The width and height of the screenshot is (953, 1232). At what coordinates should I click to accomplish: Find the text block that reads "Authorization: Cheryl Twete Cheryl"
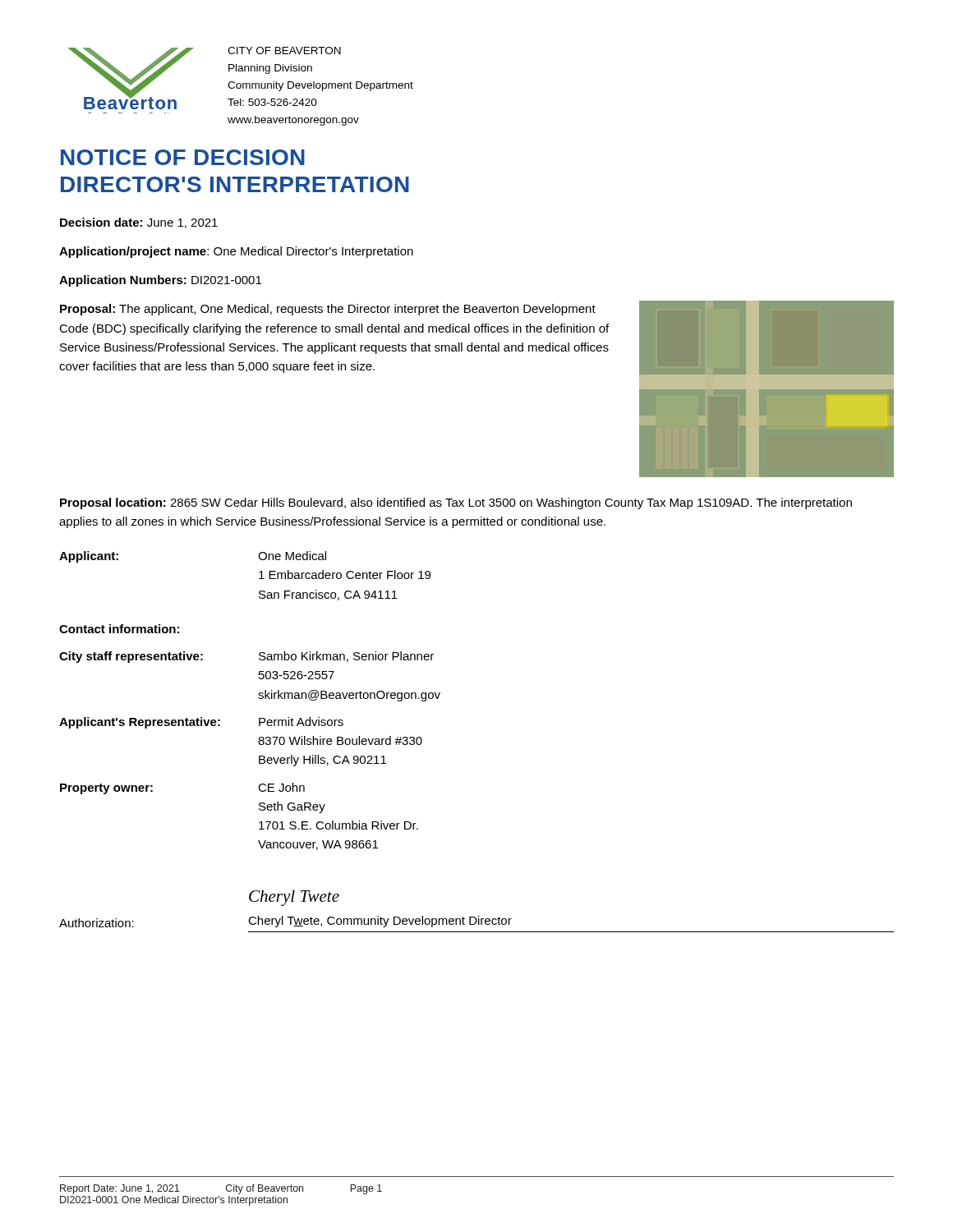point(476,908)
